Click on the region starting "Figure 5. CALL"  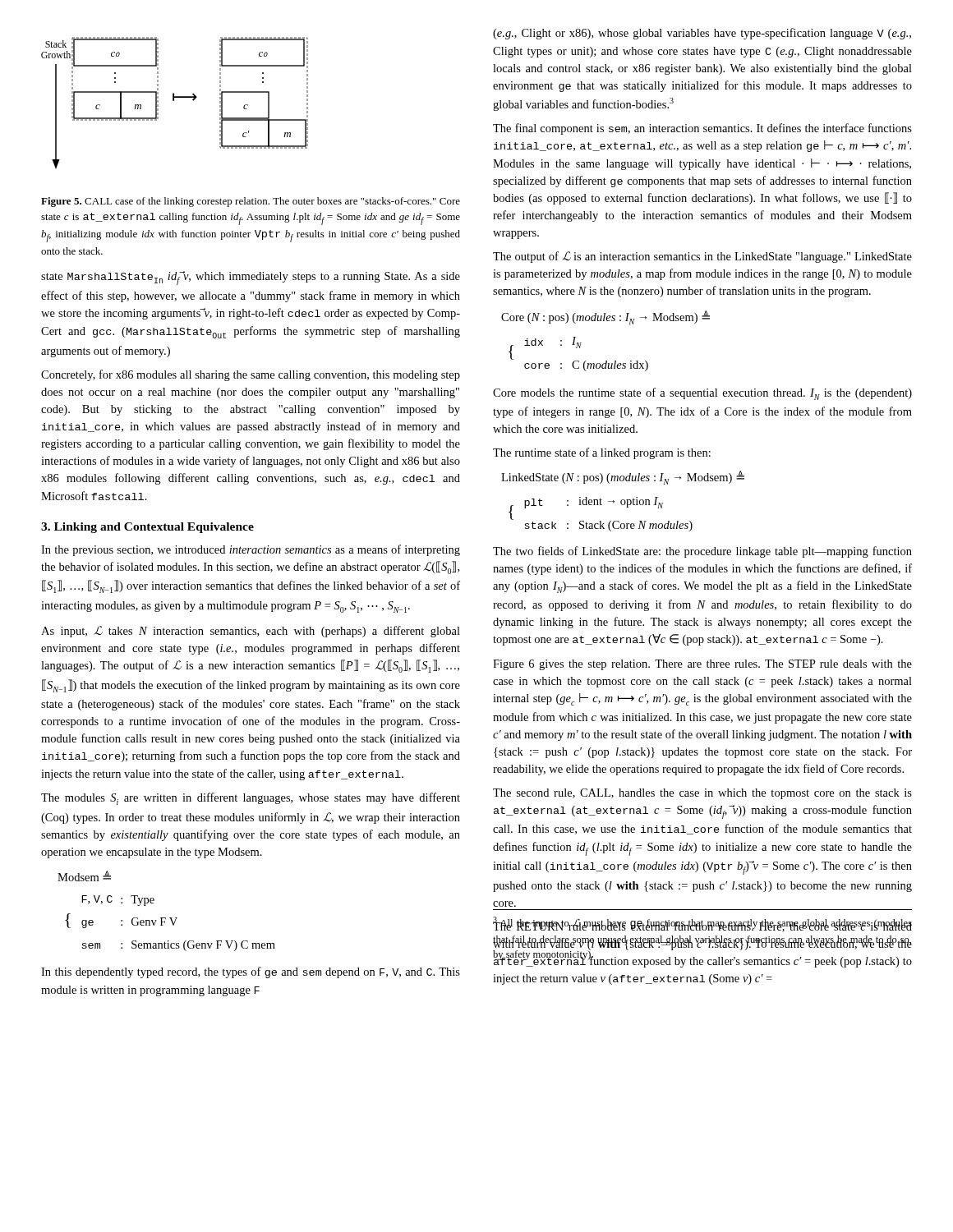point(251,226)
